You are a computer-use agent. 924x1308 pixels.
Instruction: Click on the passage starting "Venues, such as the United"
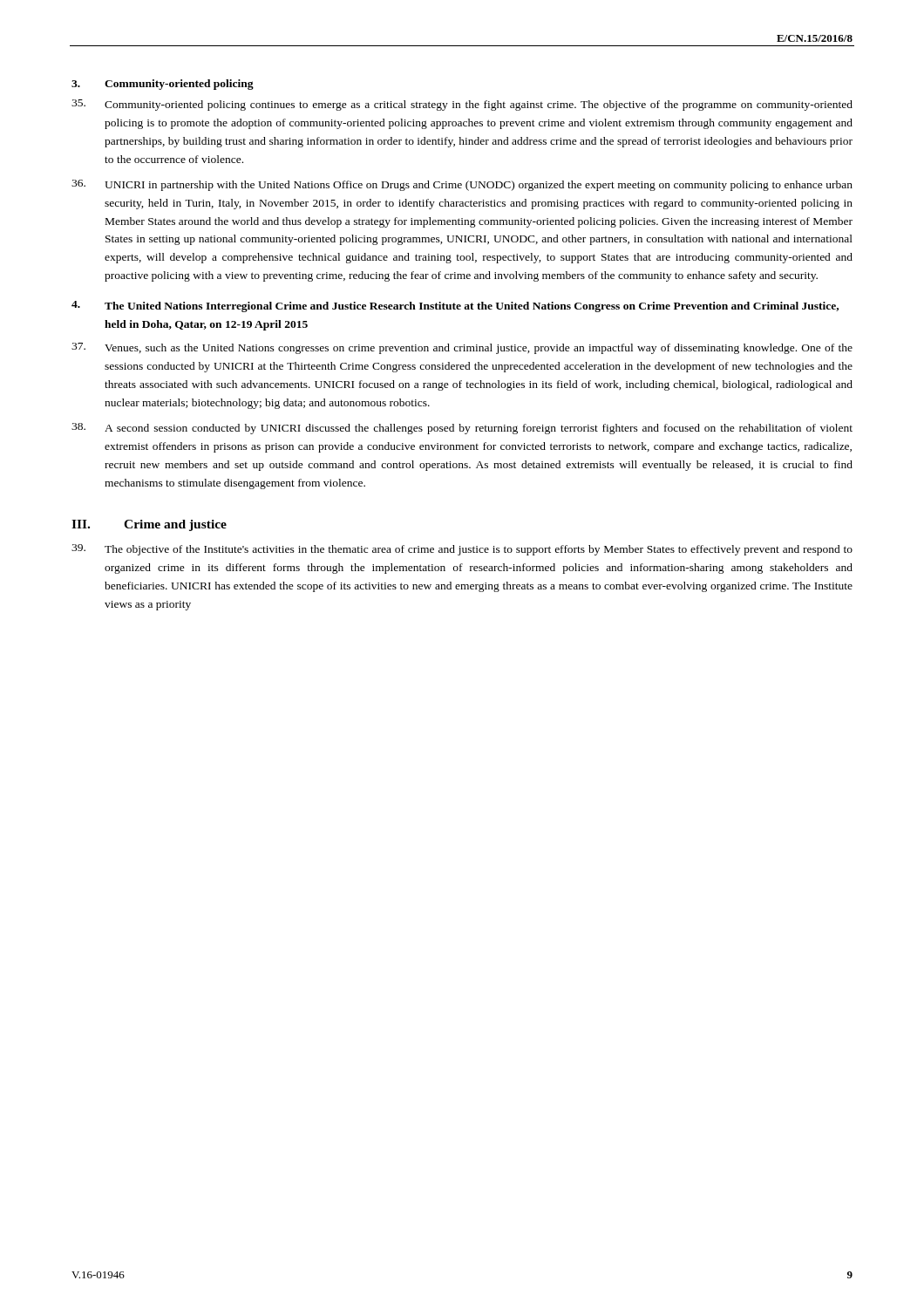pos(462,376)
